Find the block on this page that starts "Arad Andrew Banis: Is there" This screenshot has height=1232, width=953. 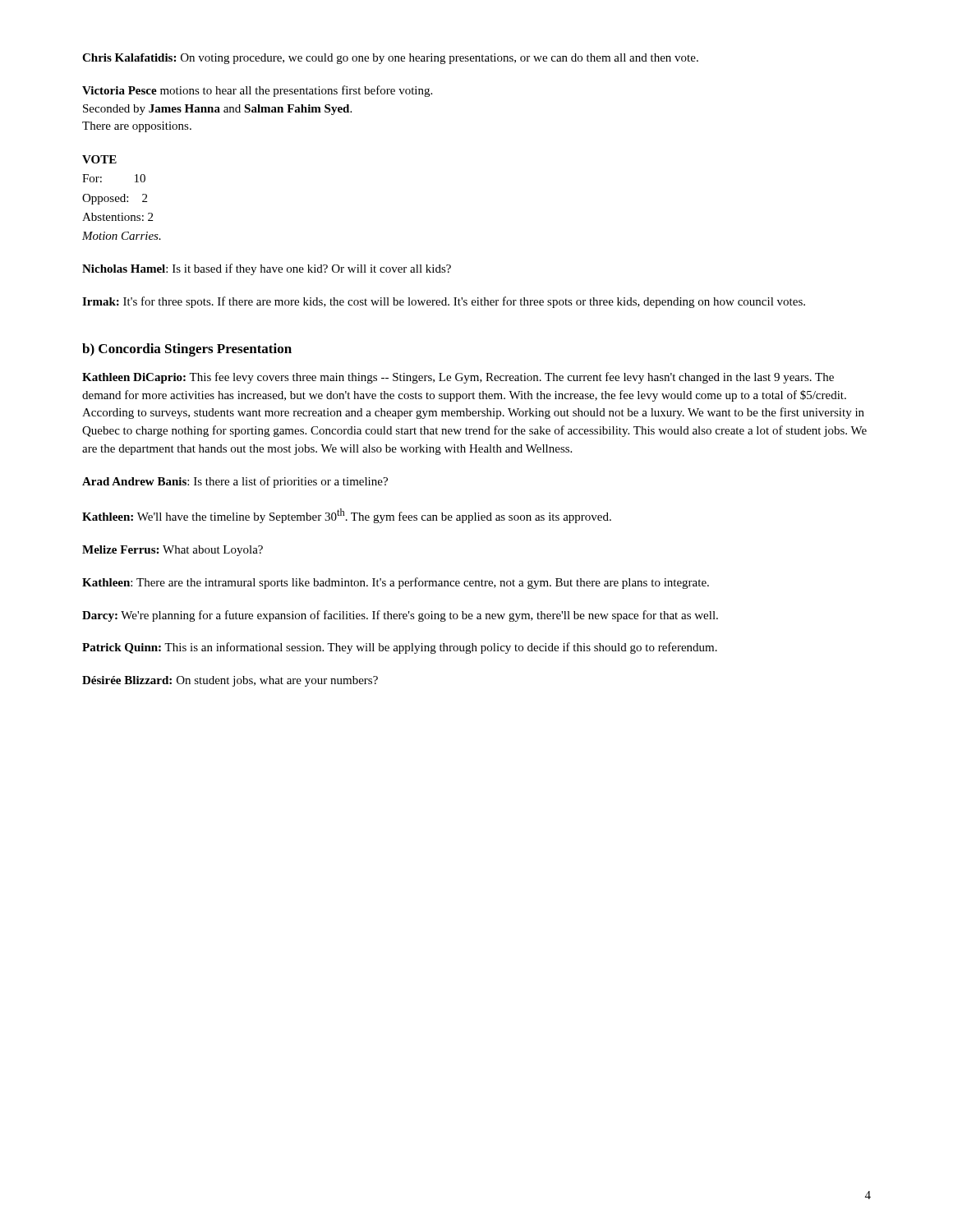[235, 482]
